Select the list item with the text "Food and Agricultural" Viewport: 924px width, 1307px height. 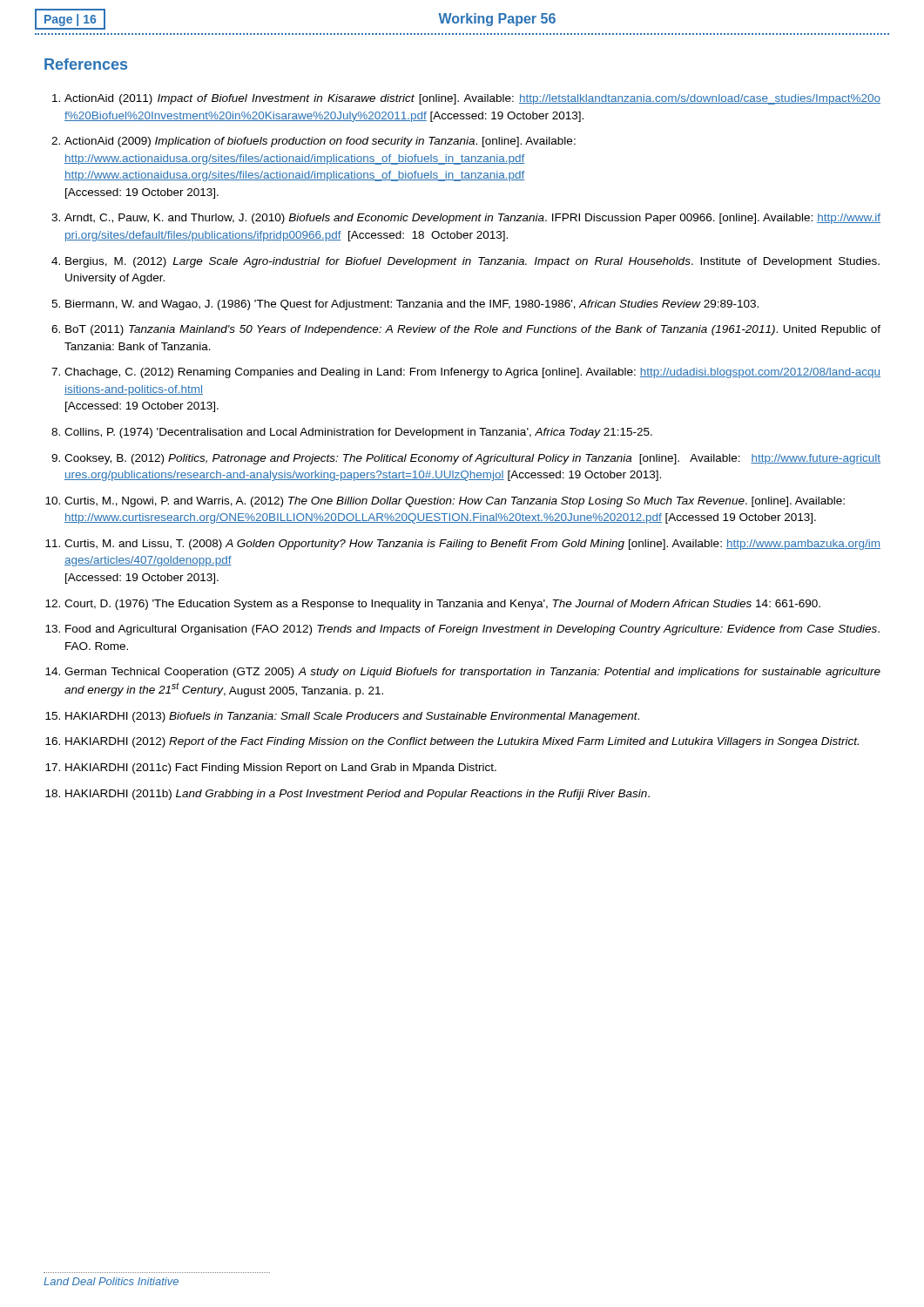click(x=472, y=637)
